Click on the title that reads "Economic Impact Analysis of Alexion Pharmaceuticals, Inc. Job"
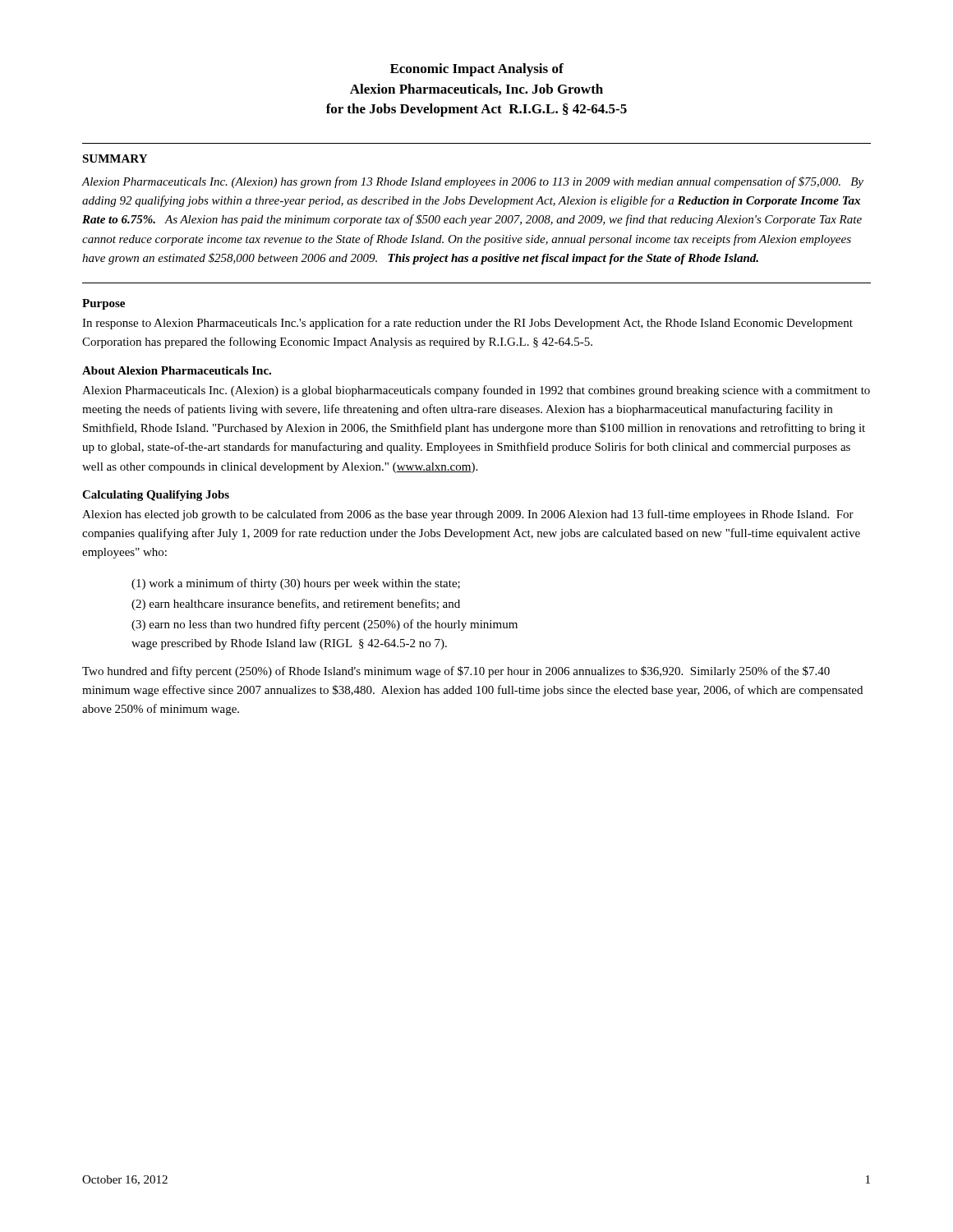Image resolution: width=953 pixels, height=1232 pixels. coord(476,90)
